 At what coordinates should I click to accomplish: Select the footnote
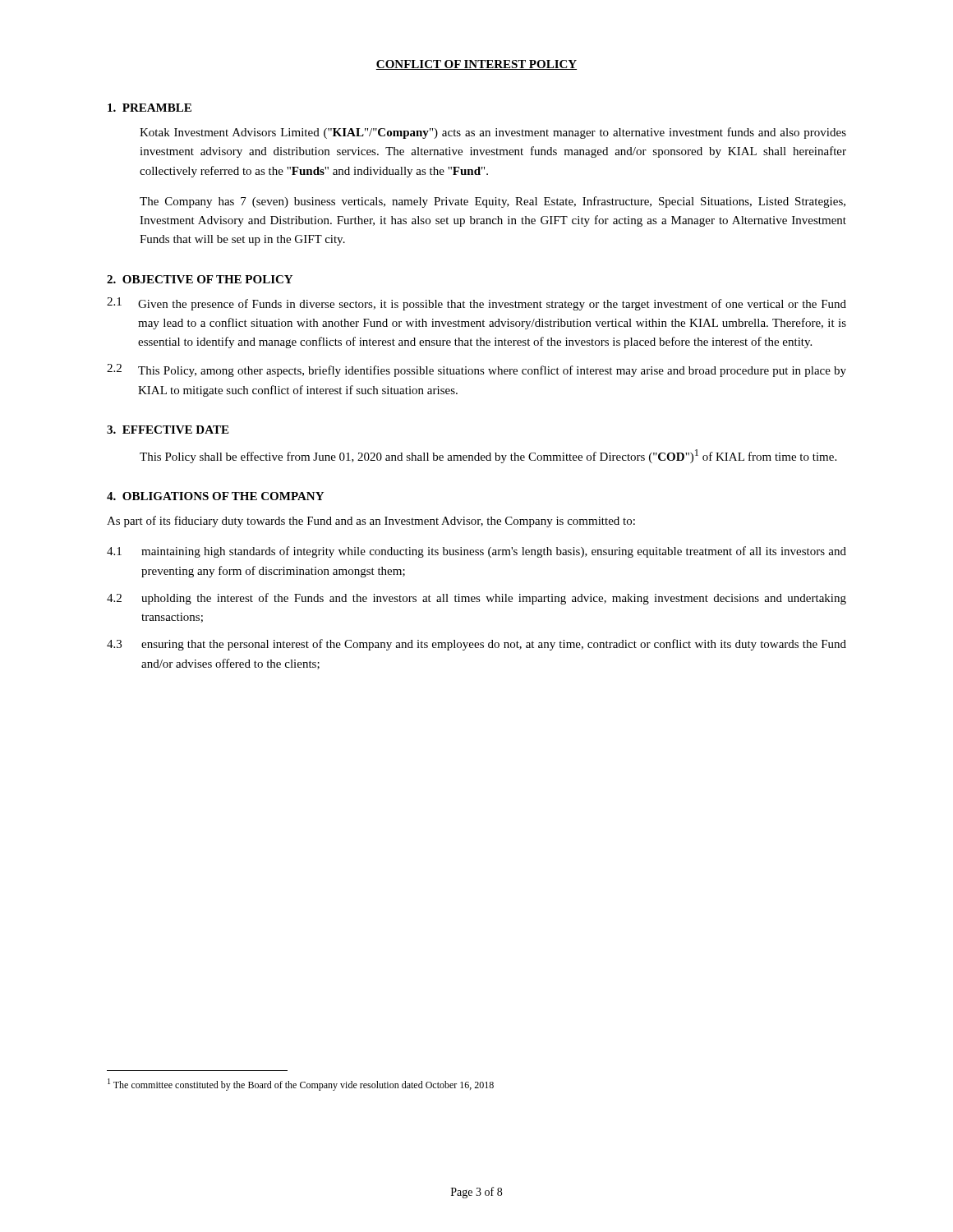coord(300,1084)
